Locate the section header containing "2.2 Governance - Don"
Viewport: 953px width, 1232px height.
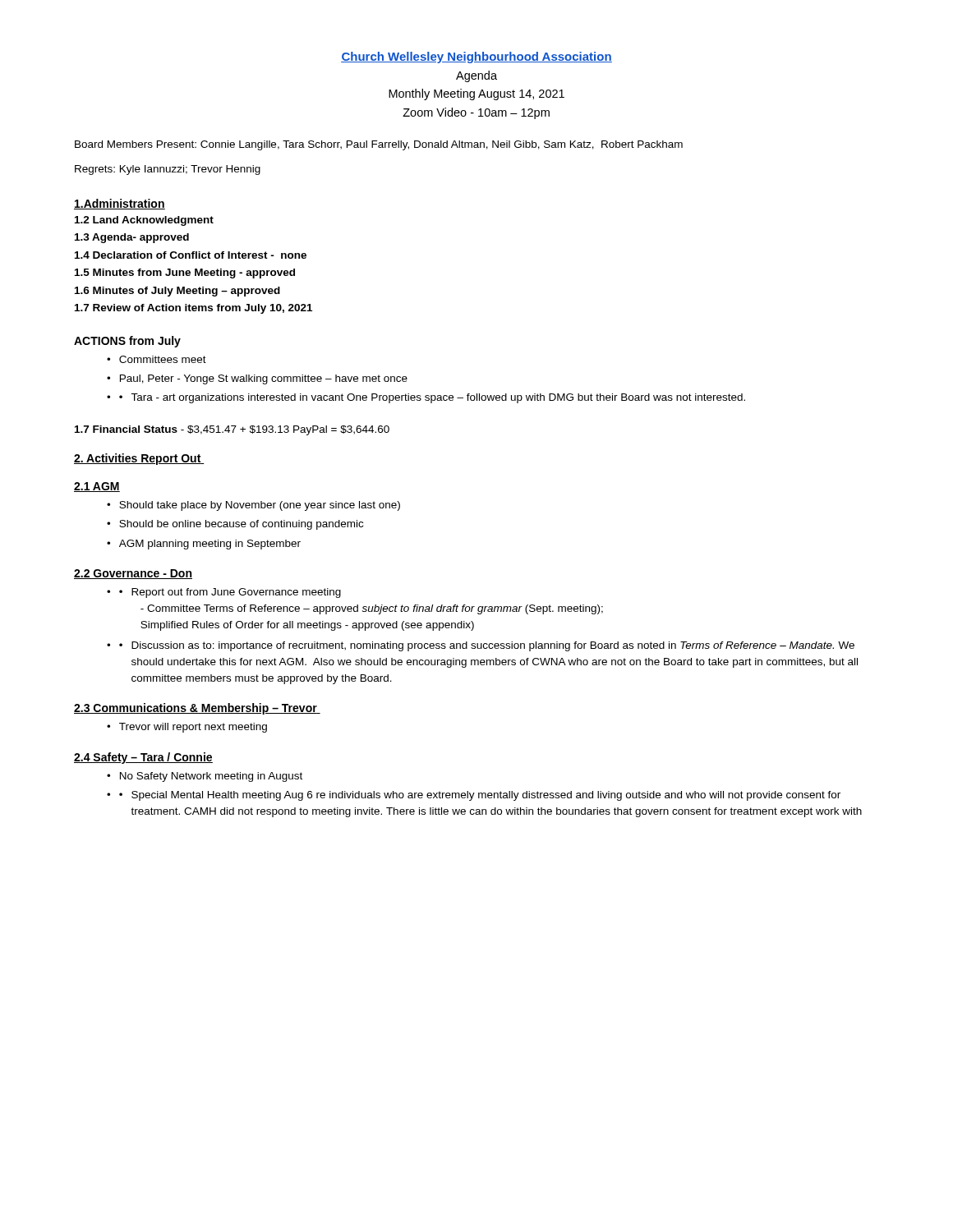coord(133,573)
